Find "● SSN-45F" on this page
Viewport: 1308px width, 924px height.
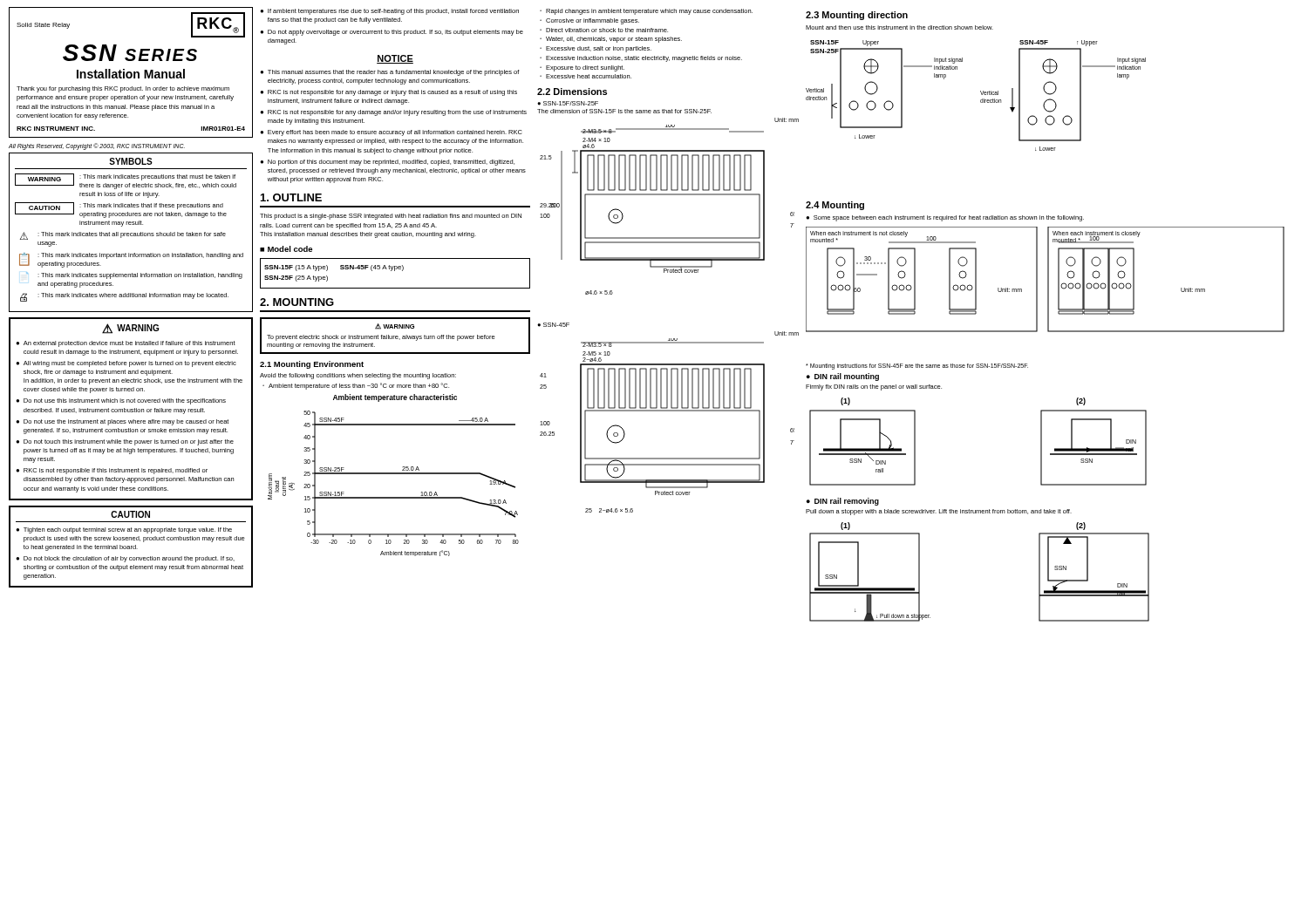[x=553, y=325]
